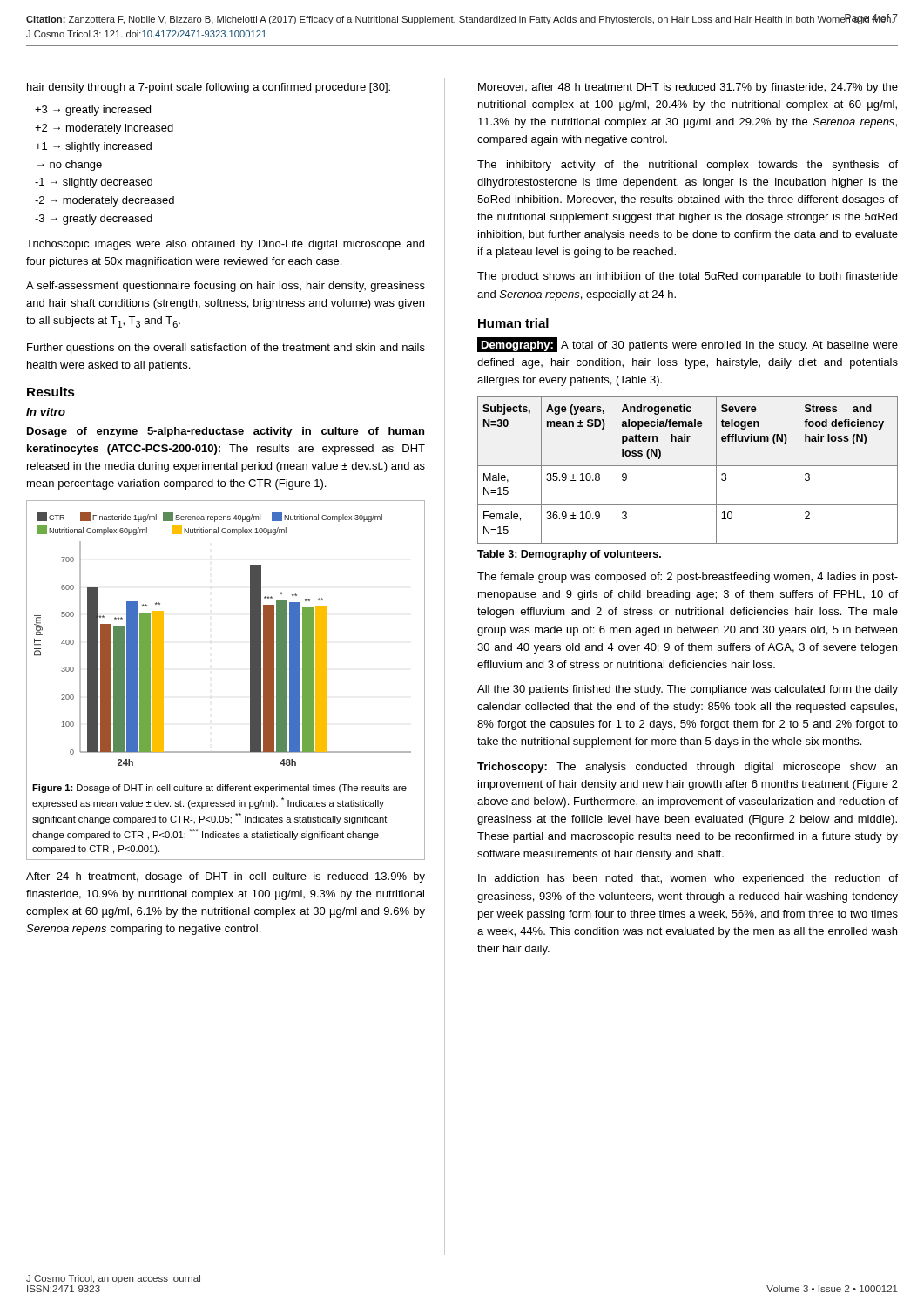The width and height of the screenshot is (924, 1307).
Task: Select the caption that says "Table 3: Demography of volunteers."
Action: coord(569,554)
